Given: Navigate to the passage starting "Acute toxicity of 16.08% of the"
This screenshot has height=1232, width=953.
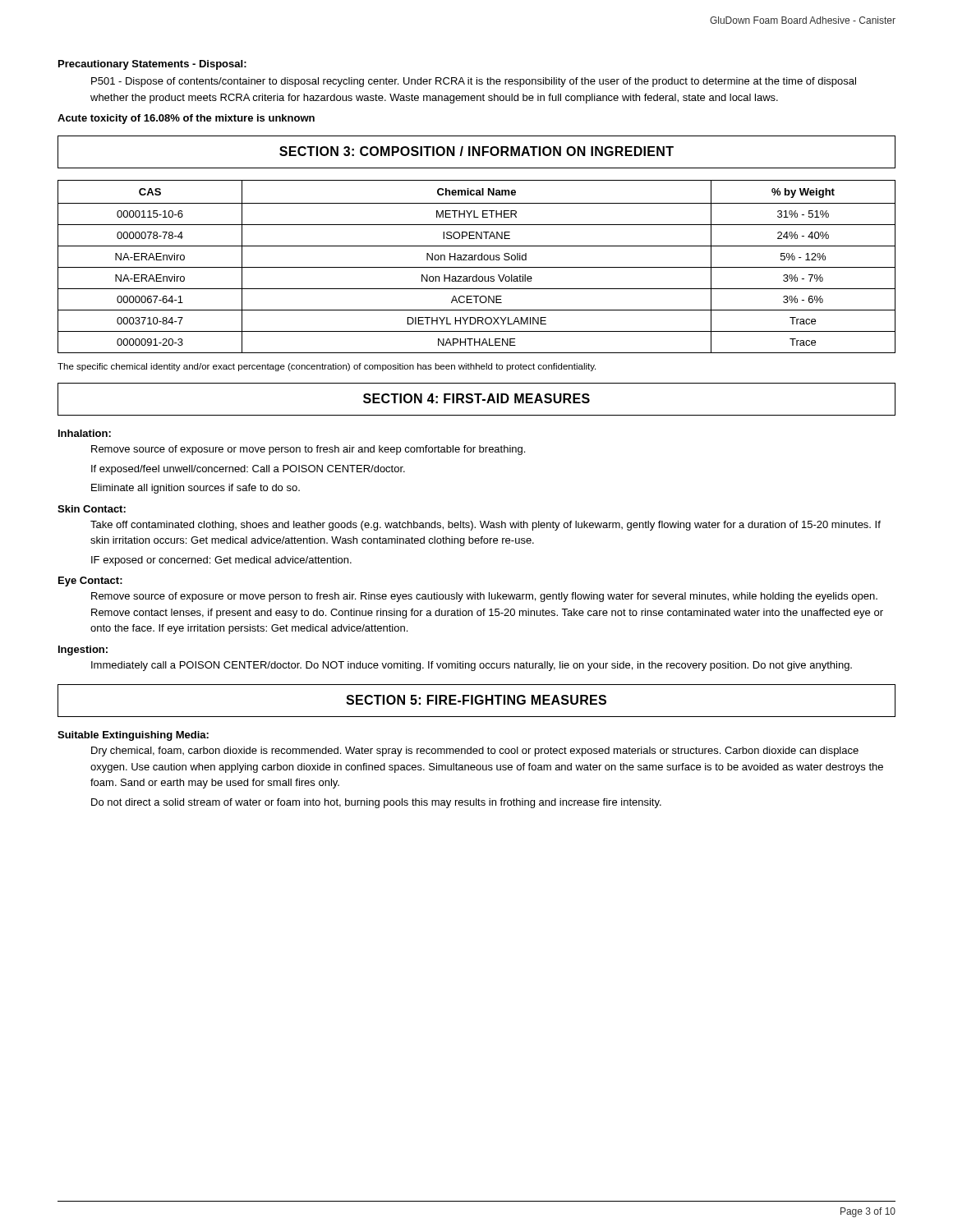Looking at the screenshot, I should (x=186, y=118).
